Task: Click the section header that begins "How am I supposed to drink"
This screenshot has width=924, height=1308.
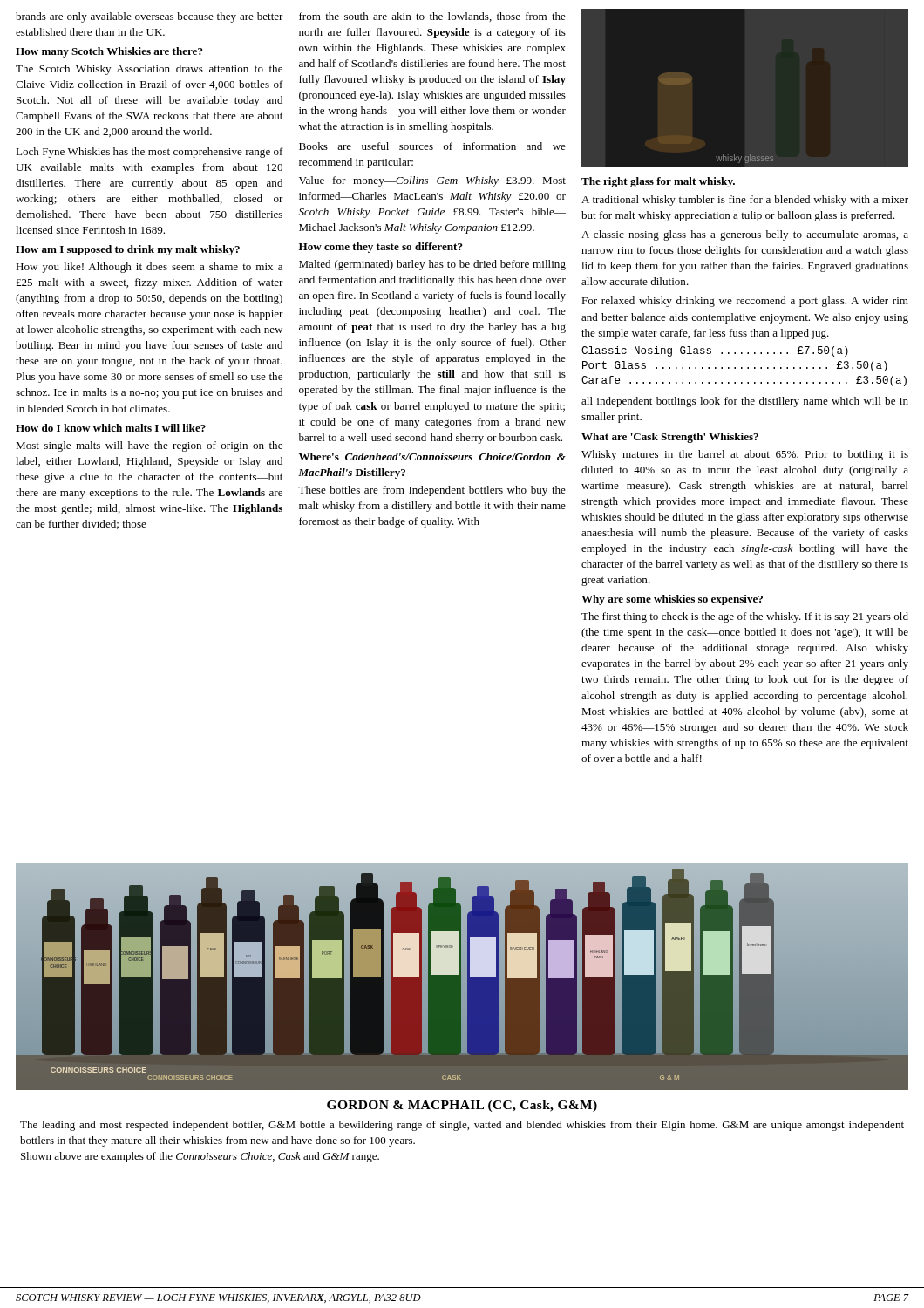Action: coord(128,249)
